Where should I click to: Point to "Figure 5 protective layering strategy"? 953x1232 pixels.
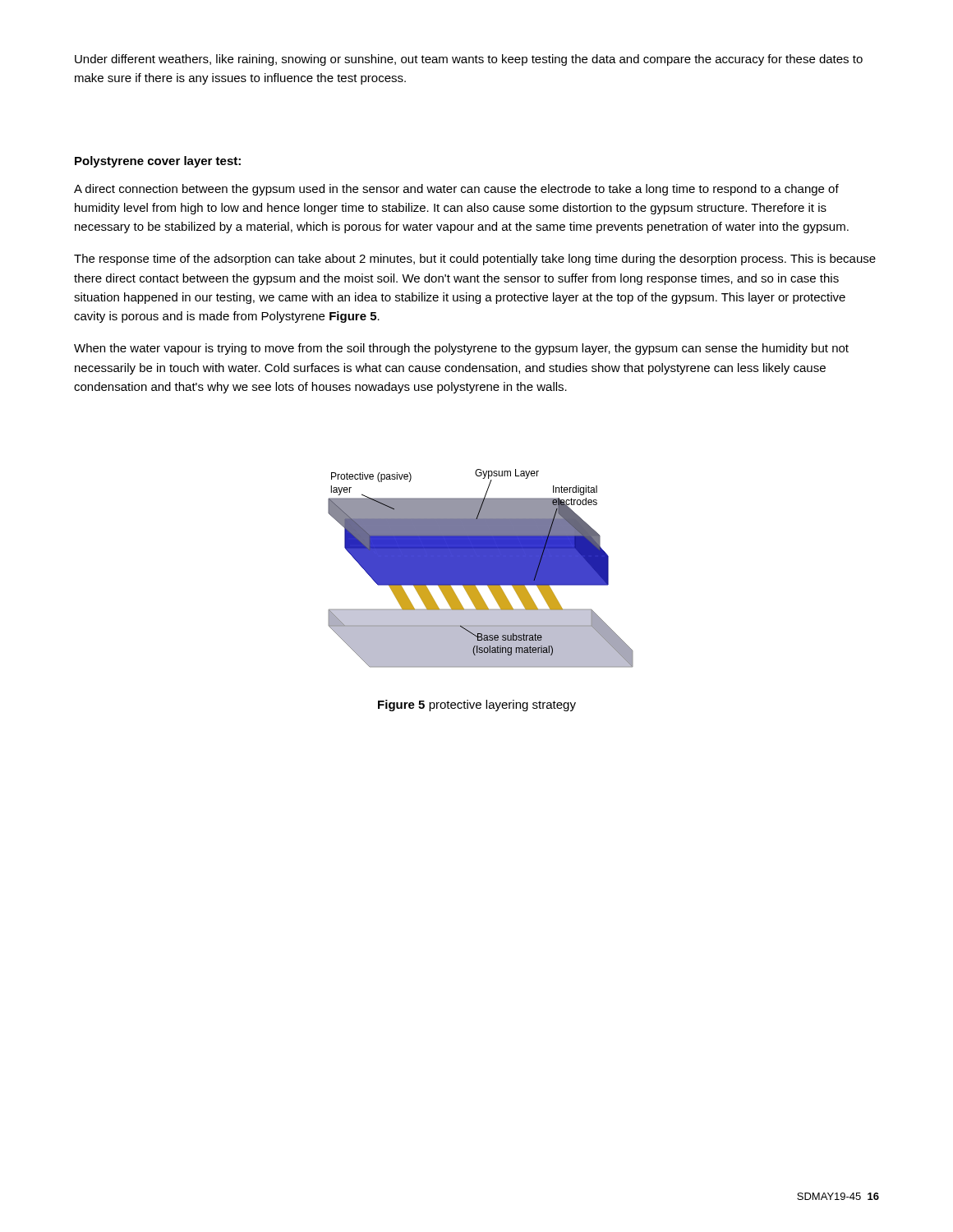[476, 704]
